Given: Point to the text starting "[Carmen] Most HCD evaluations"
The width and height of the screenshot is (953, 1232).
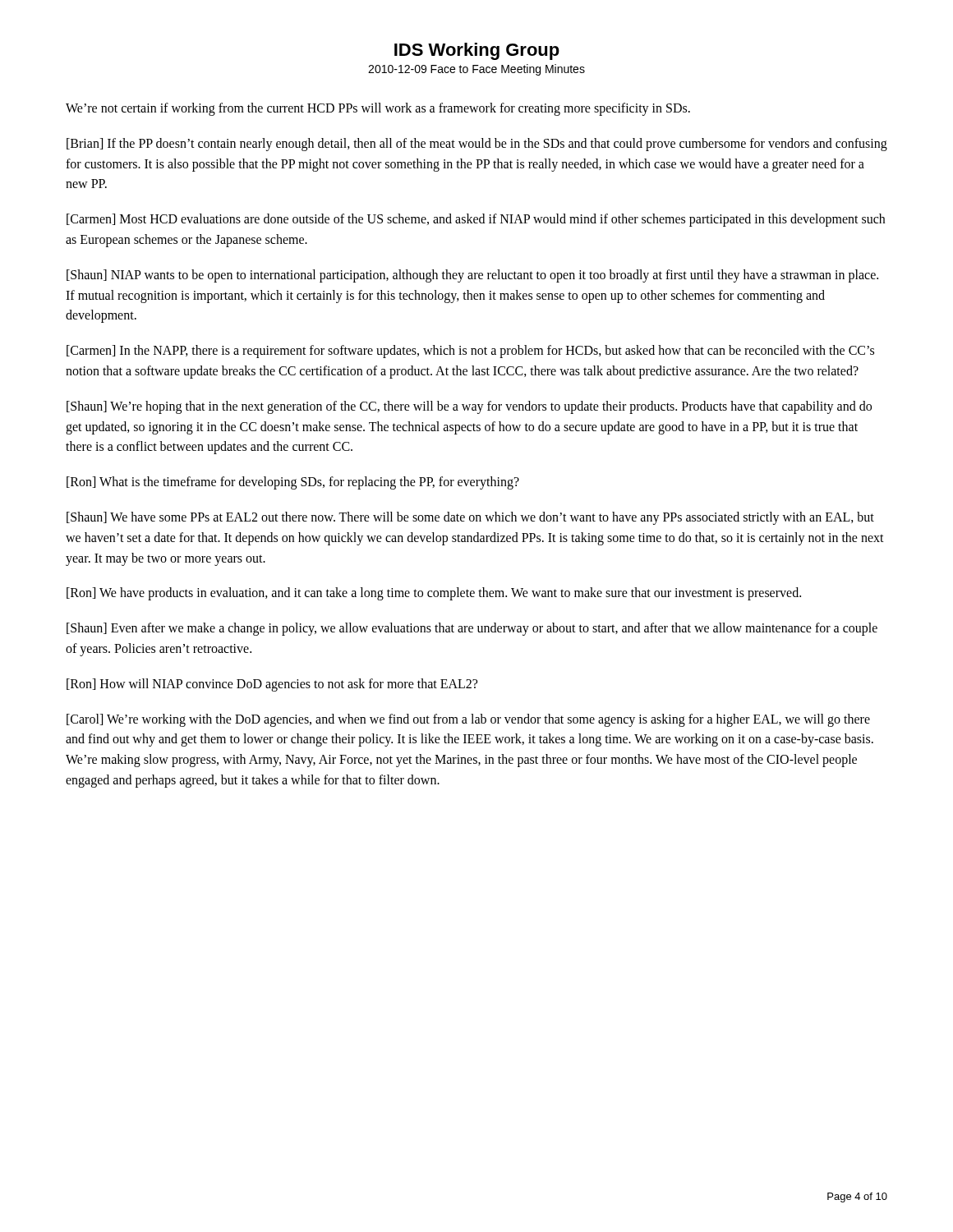Looking at the screenshot, I should point(476,229).
